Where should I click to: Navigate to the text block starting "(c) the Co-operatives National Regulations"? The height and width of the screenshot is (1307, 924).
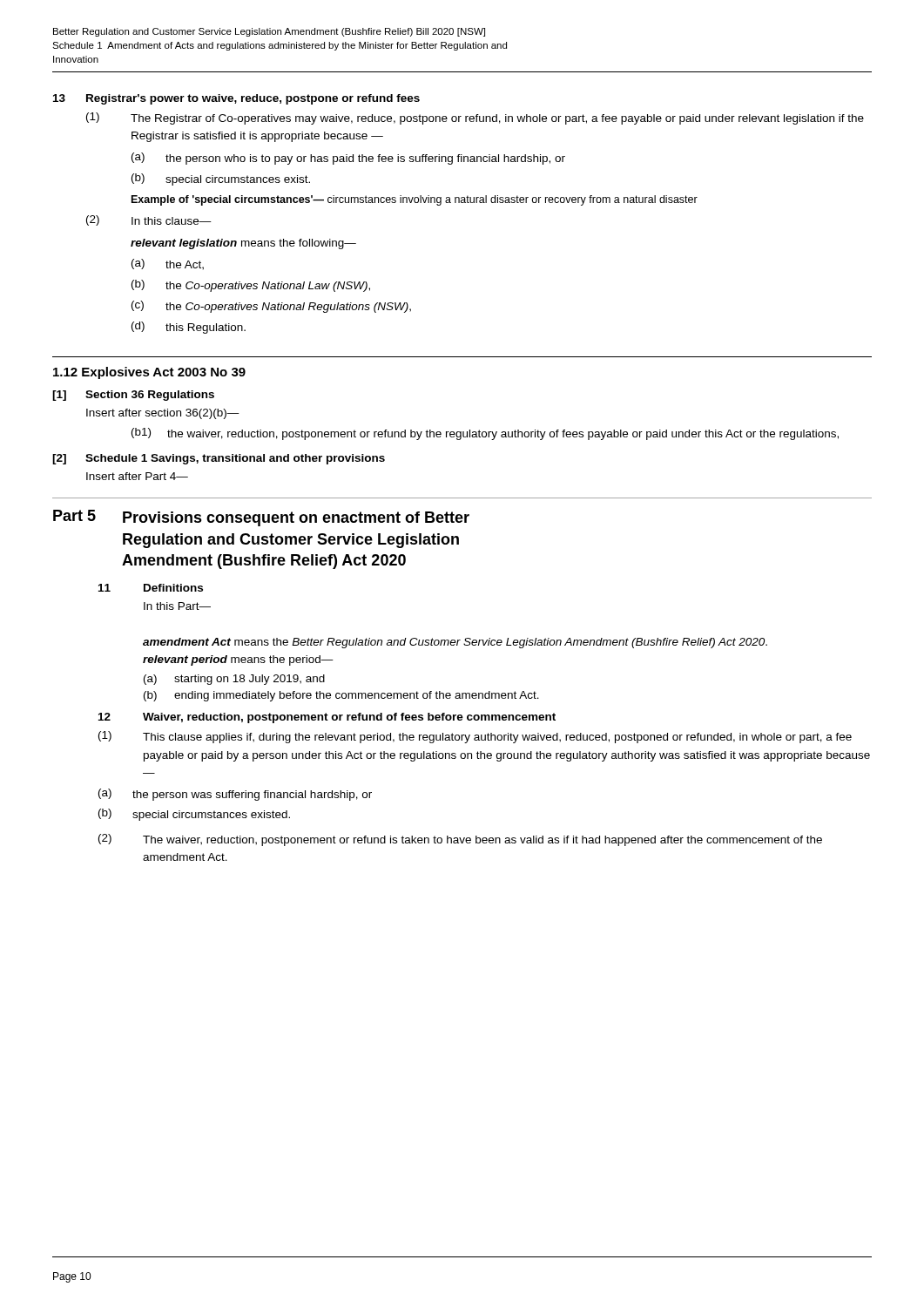271,307
